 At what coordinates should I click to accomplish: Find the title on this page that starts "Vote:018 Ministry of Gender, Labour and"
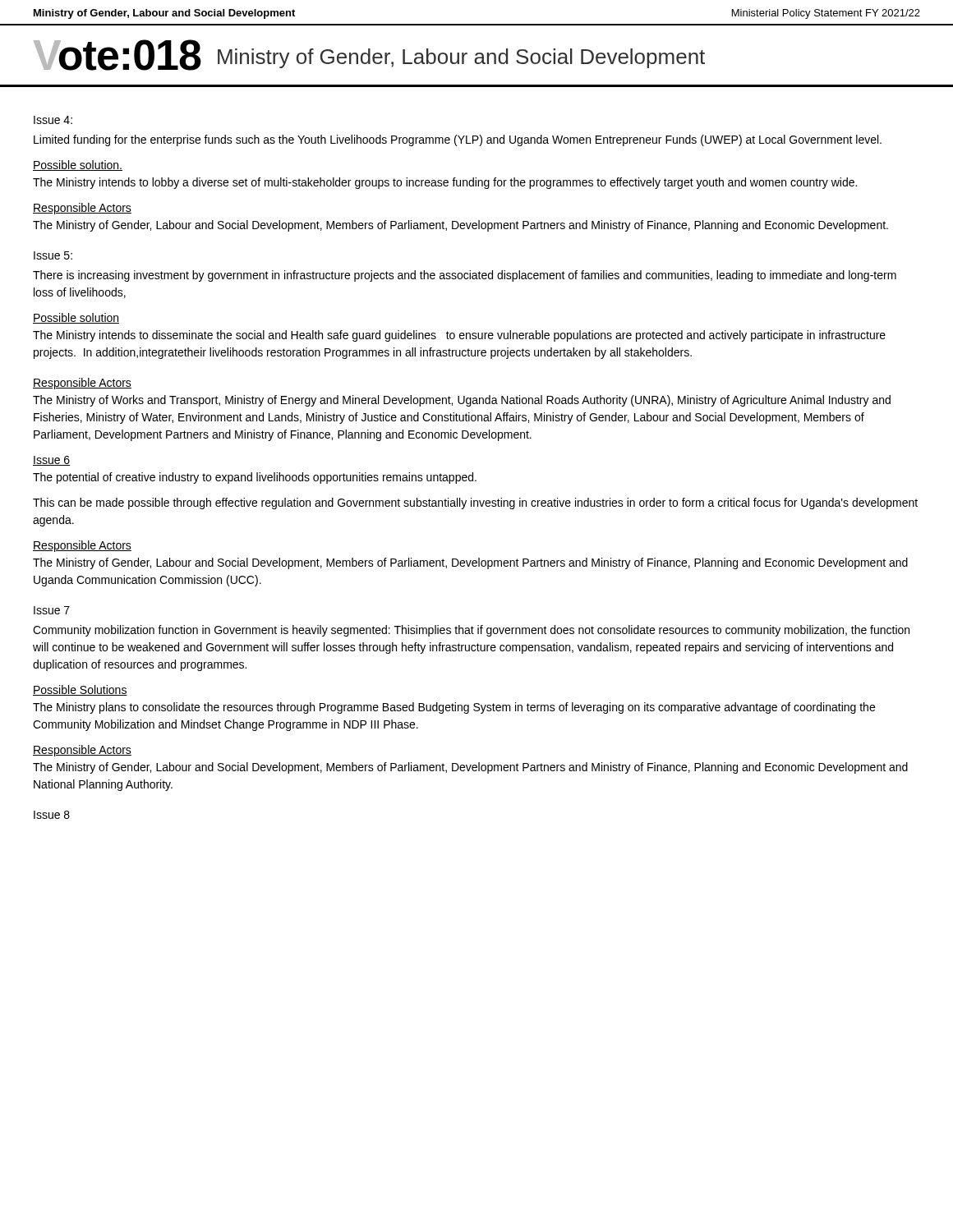click(x=369, y=55)
